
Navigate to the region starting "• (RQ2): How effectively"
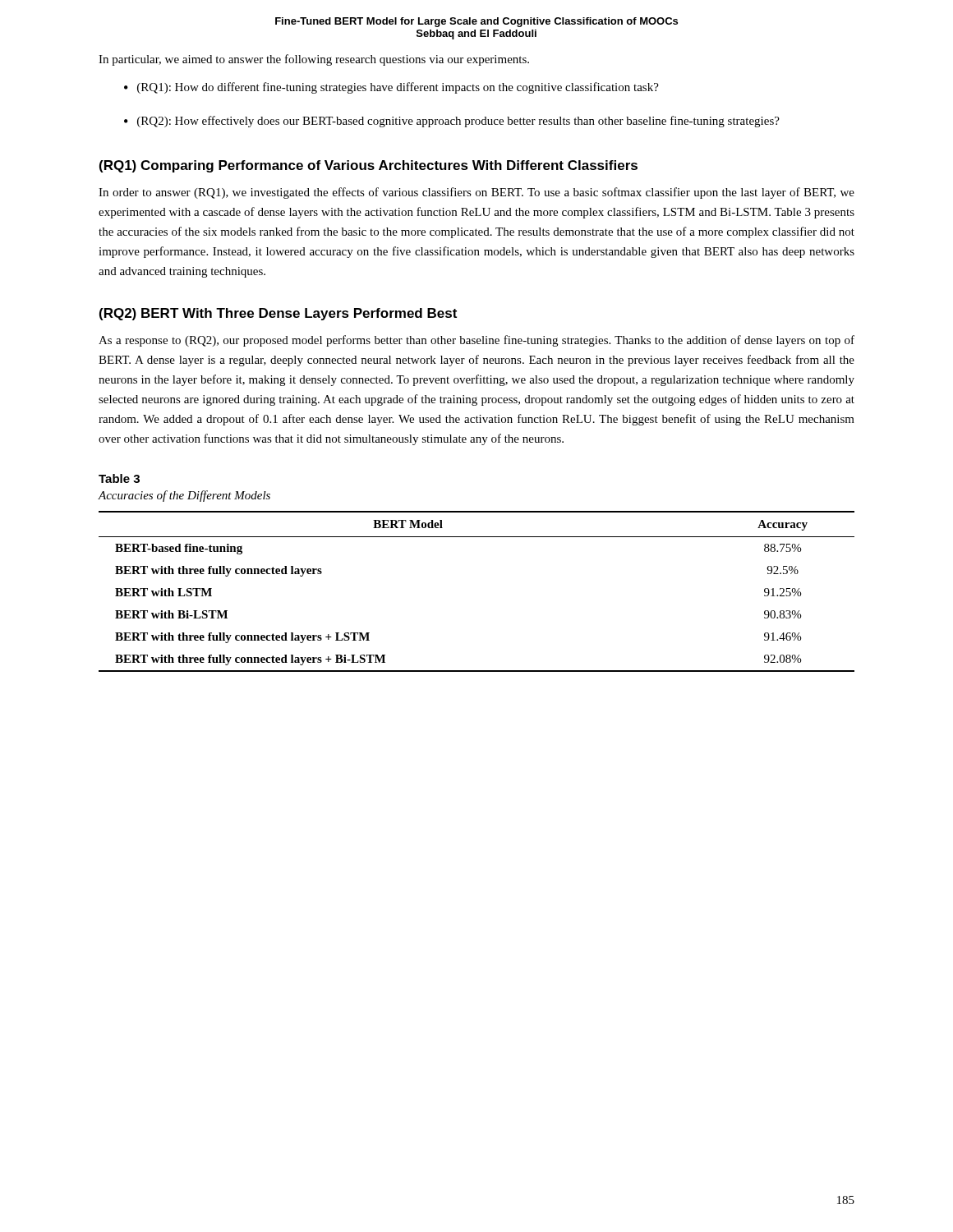451,122
